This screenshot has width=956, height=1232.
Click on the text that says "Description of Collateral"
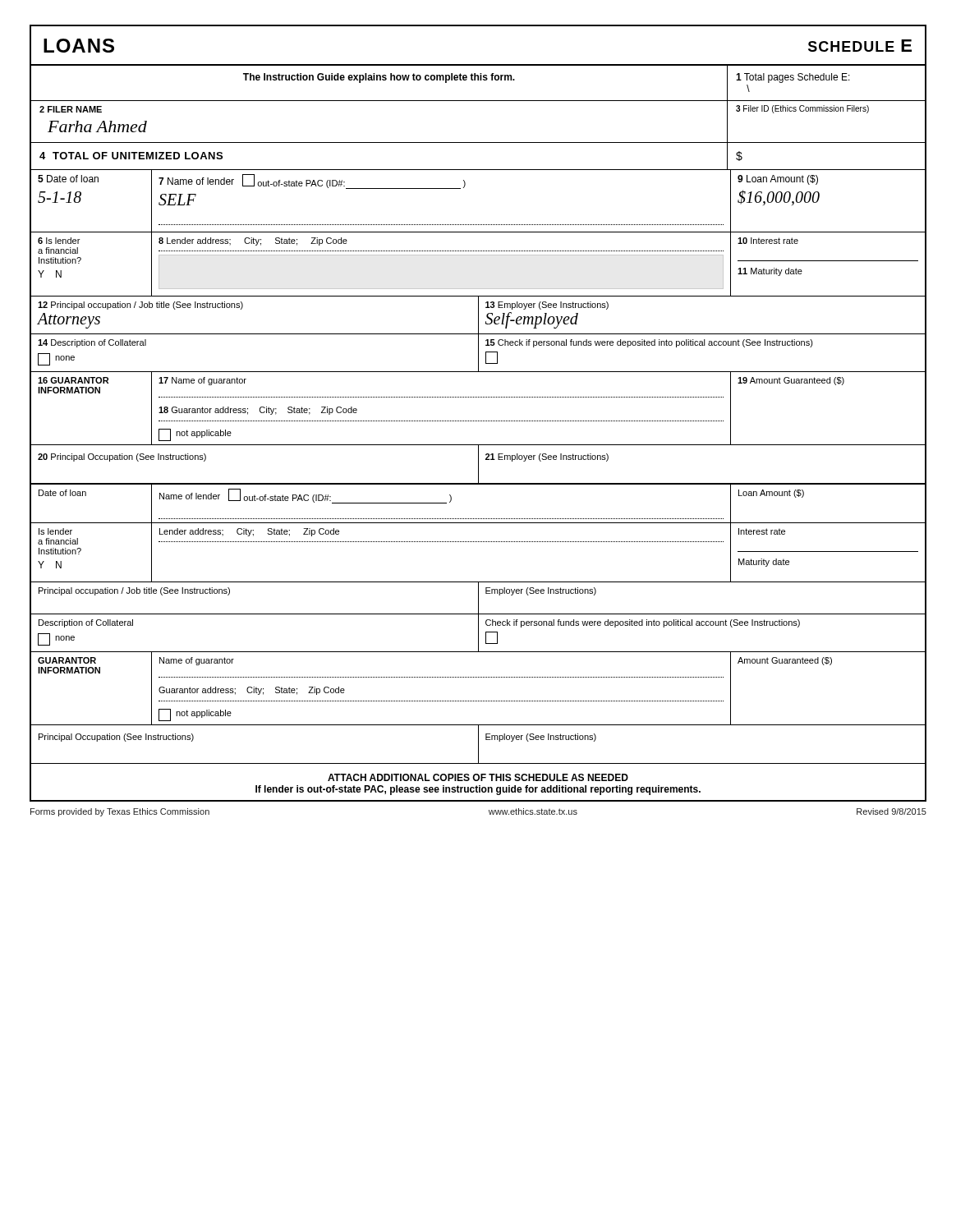pyautogui.click(x=86, y=623)
